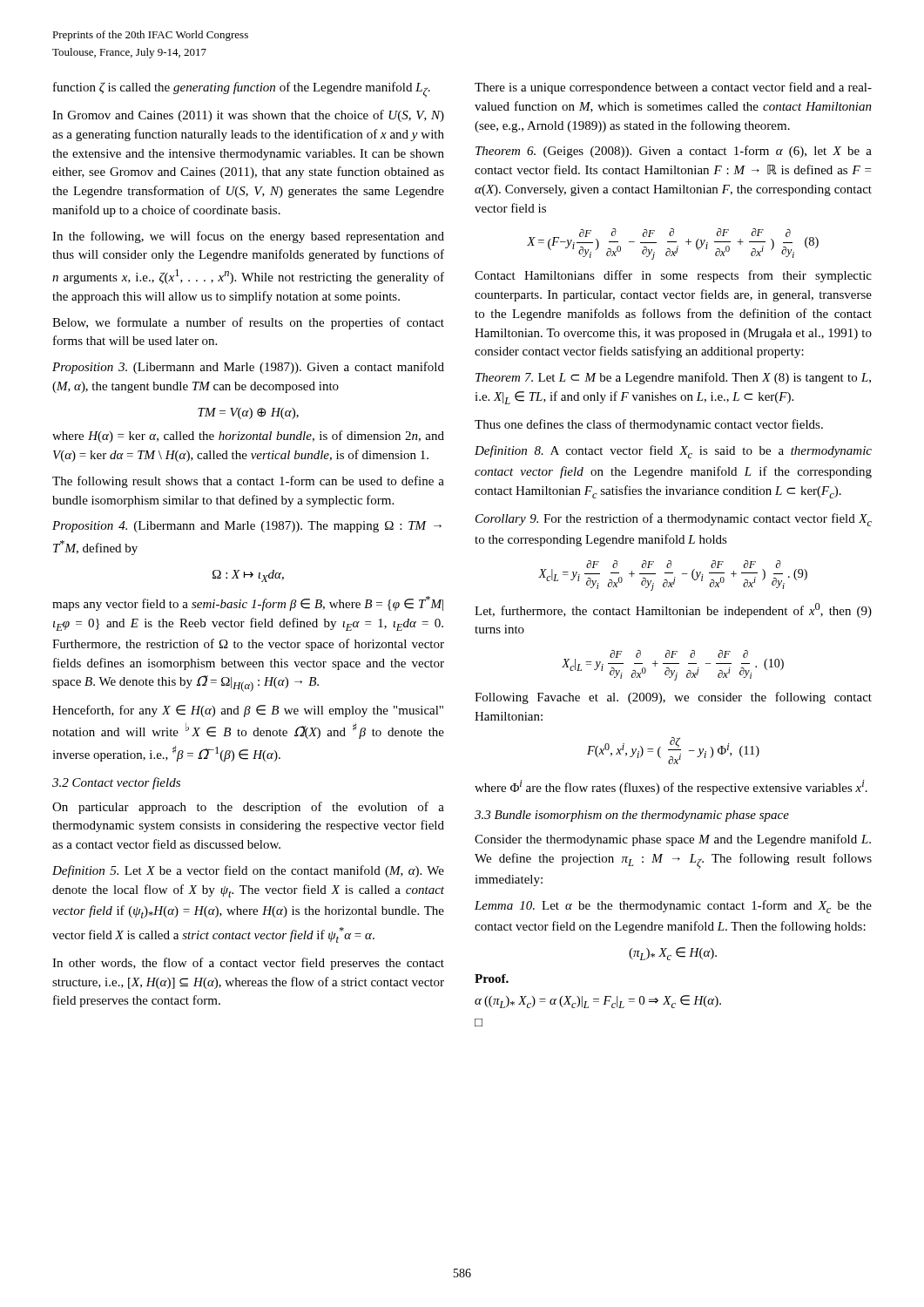Image resolution: width=924 pixels, height=1307 pixels.
Task: Click the passage that begins "Contact Hamiltonians differ in some respects from"
Action: [x=673, y=313]
